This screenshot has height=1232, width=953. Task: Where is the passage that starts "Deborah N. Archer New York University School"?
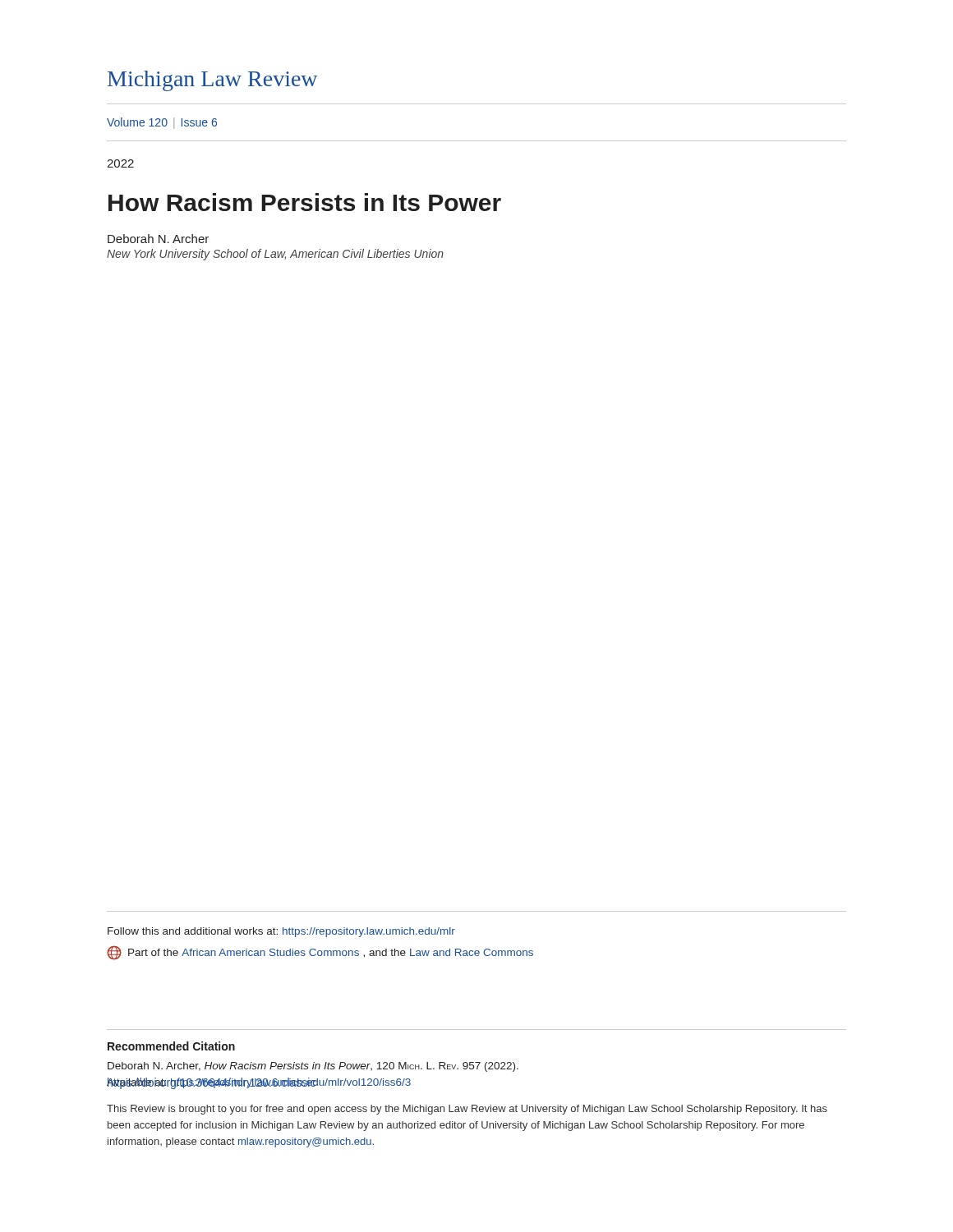tap(158, 239)
